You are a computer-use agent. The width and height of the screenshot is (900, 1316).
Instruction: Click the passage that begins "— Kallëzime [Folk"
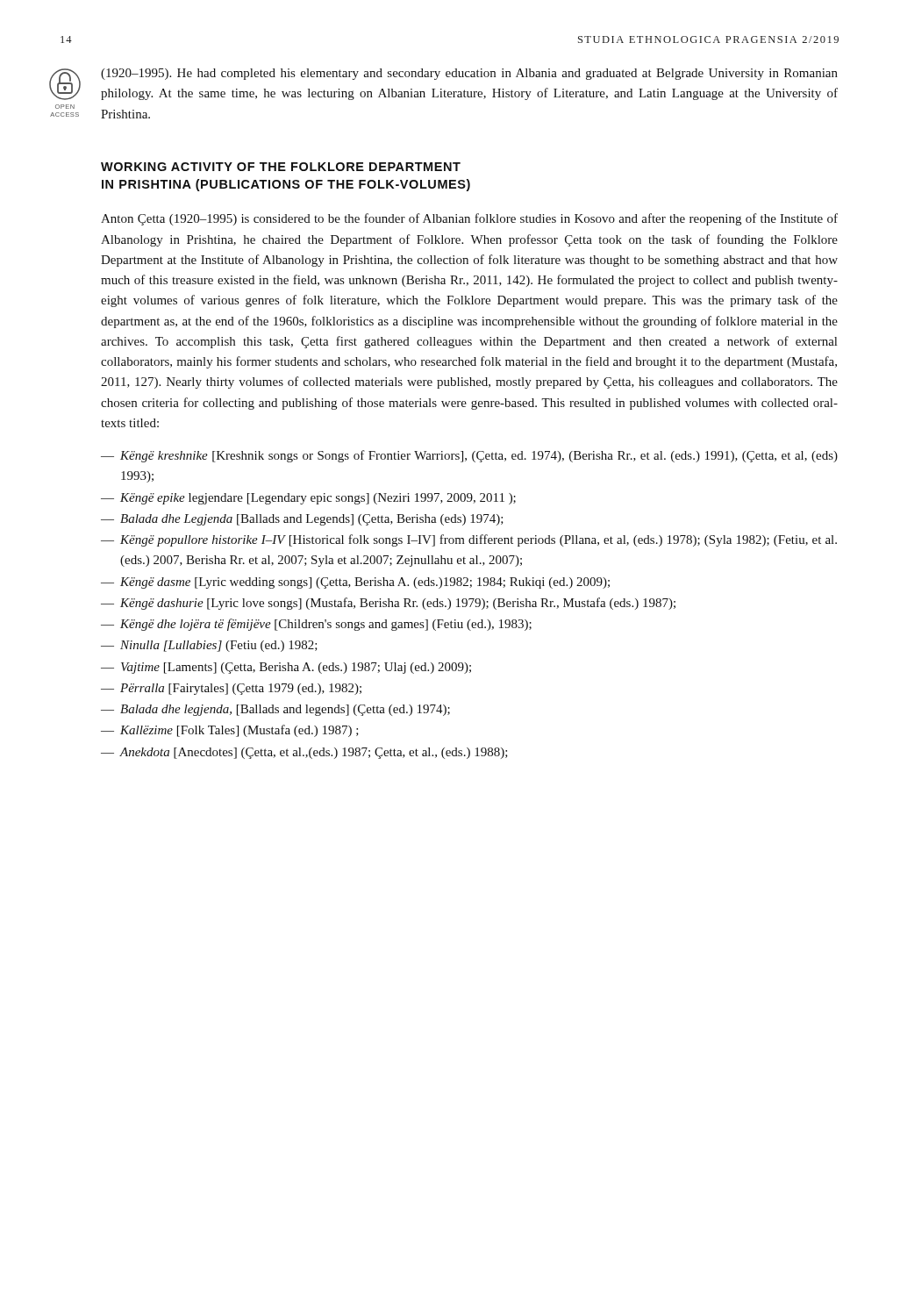click(x=230, y=731)
